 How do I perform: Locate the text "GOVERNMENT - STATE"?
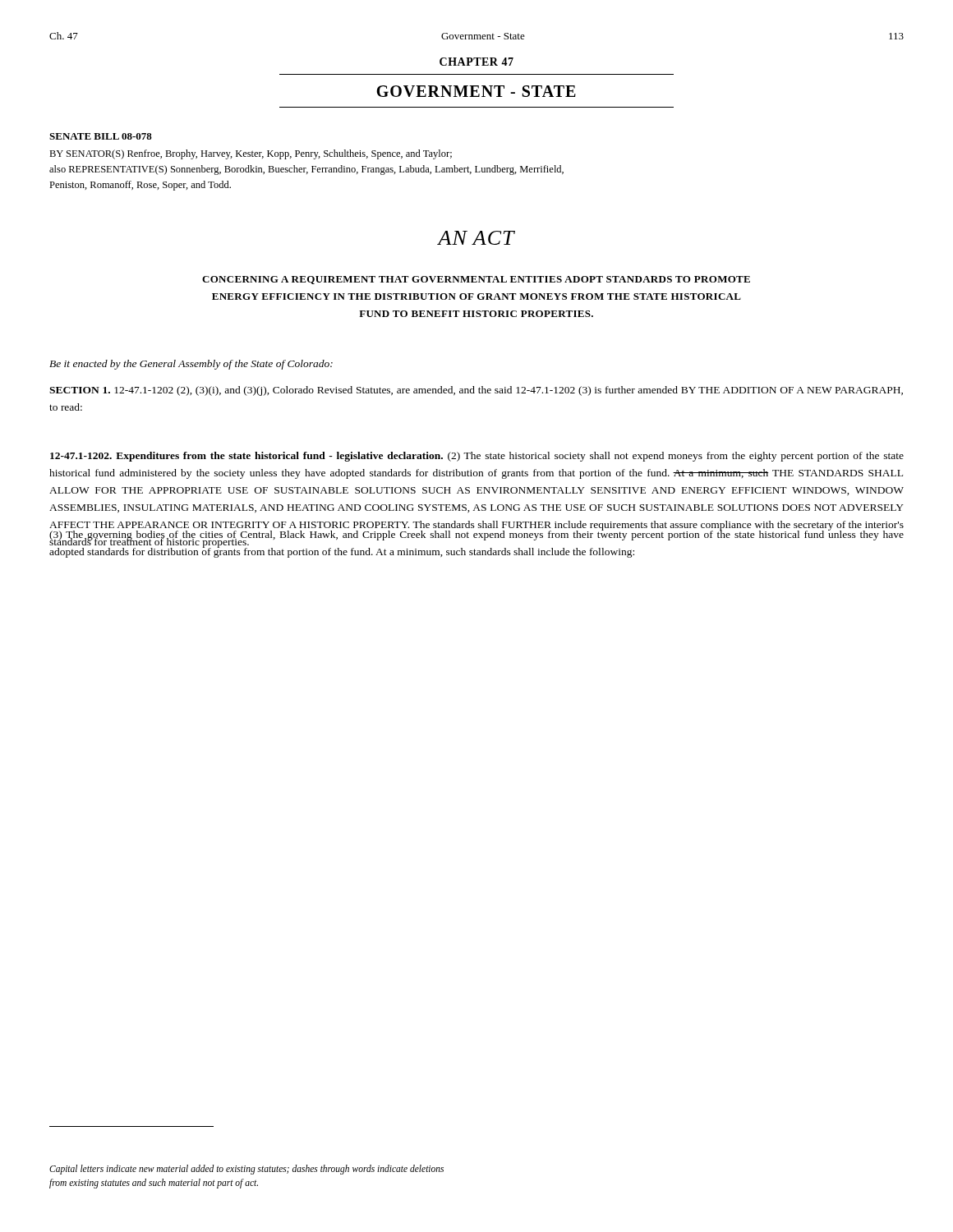(x=476, y=91)
